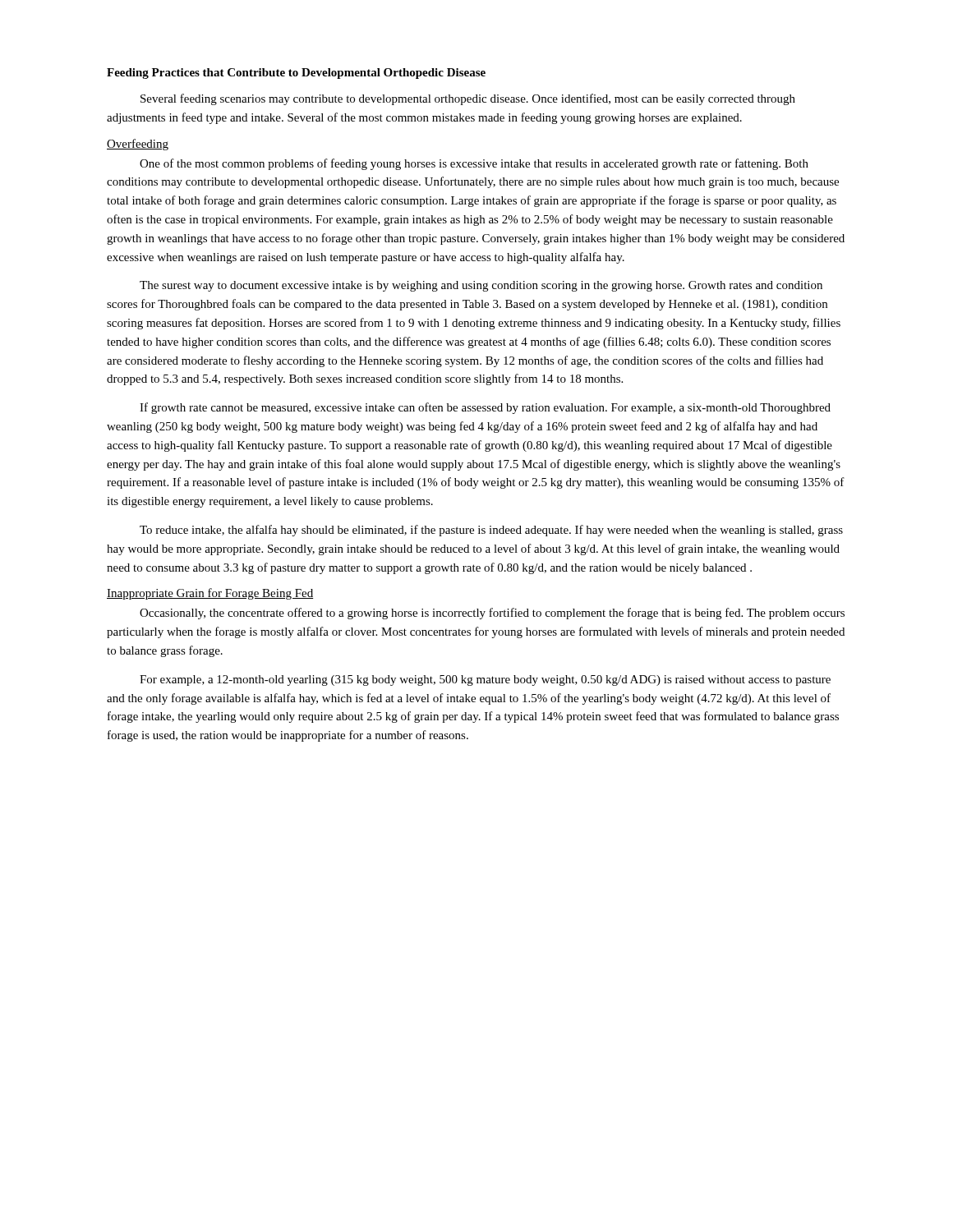The height and width of the screenshot is (1232, 953).
Task: Where does it say "Inappropriate Grain for Forage Being Fed"?
Action: coord(210,593)
